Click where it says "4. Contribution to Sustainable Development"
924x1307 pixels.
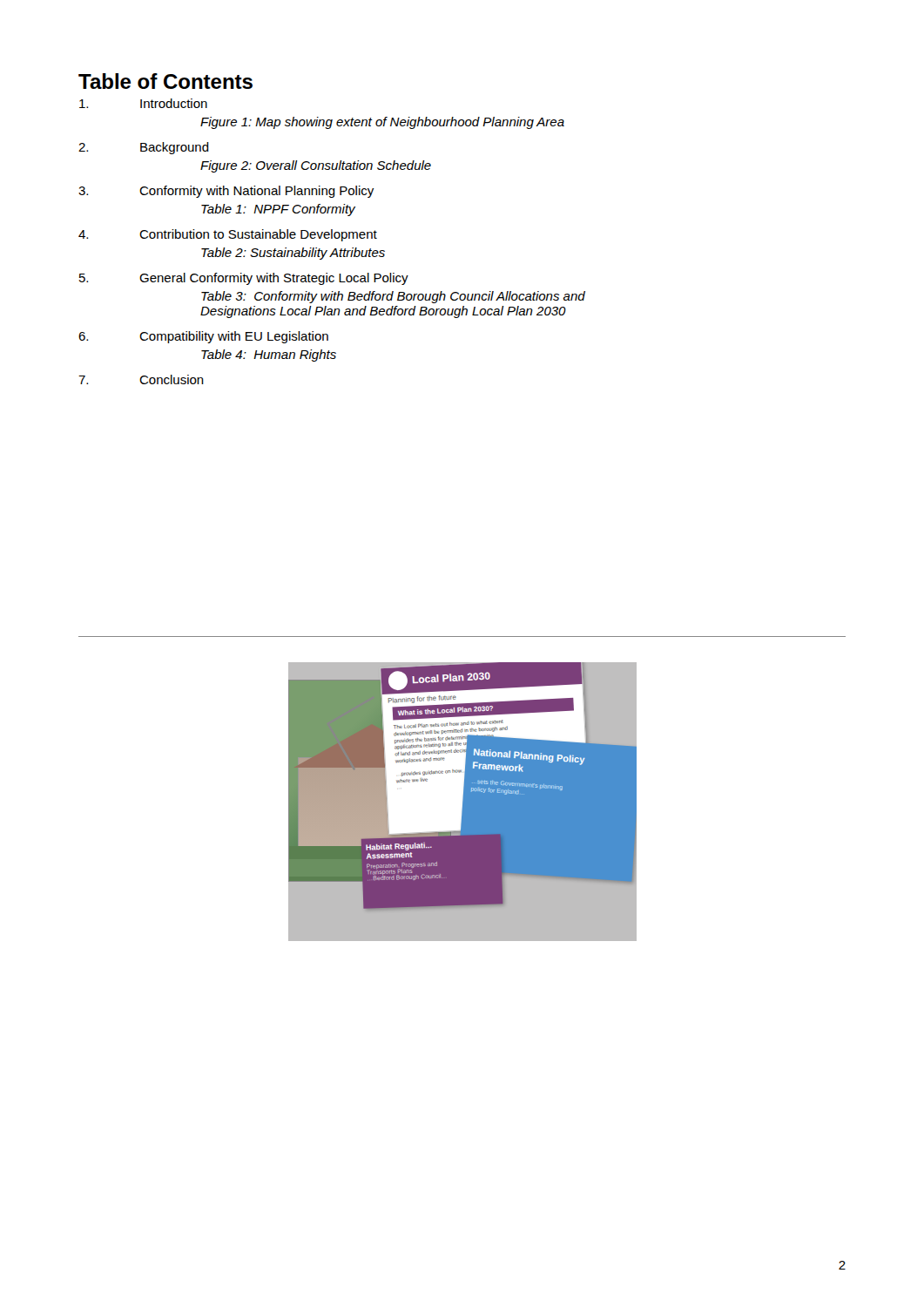click(228, 233)
